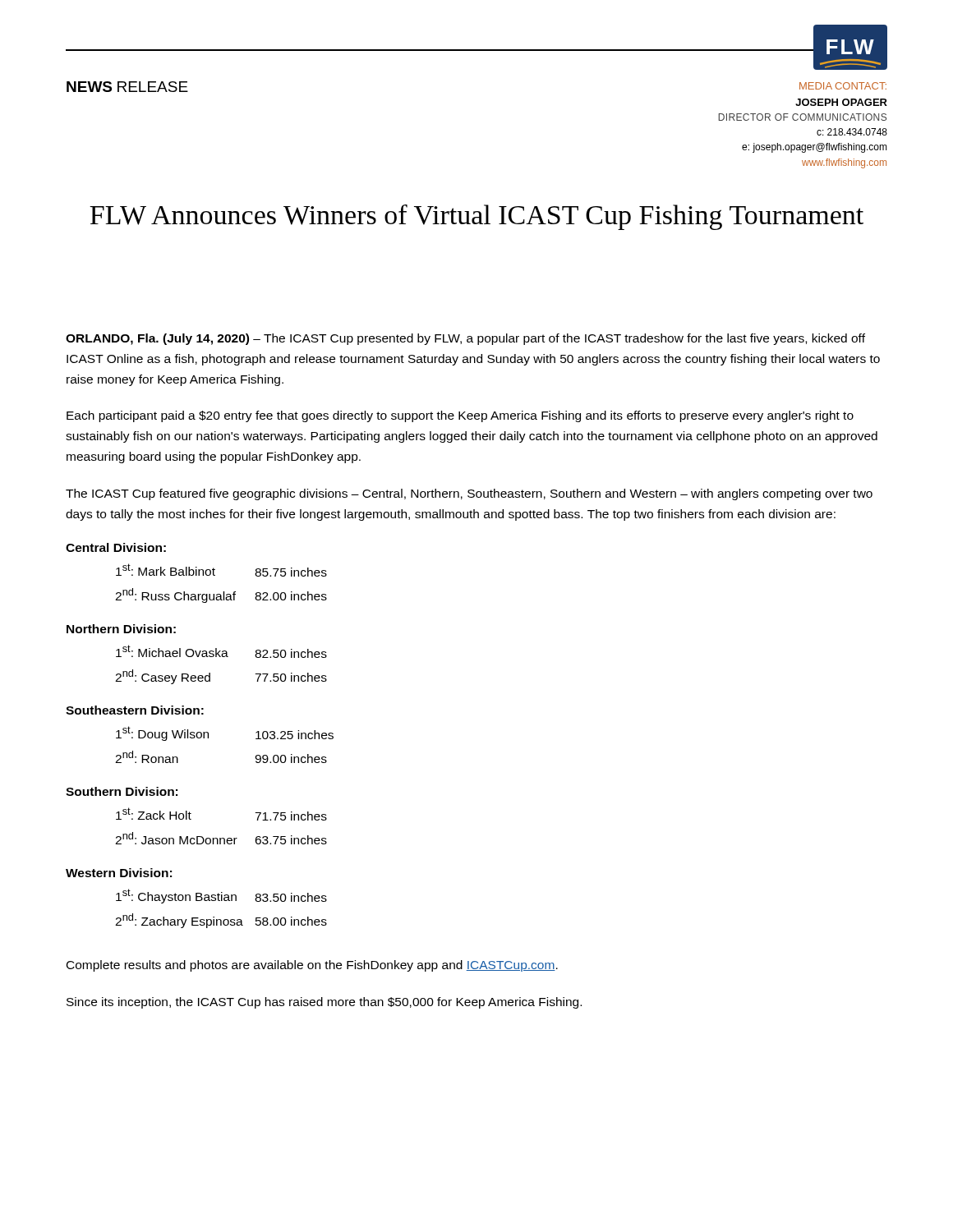
Task: Click where it says "NEWS RELEASE"
Action: coord(127,87)
